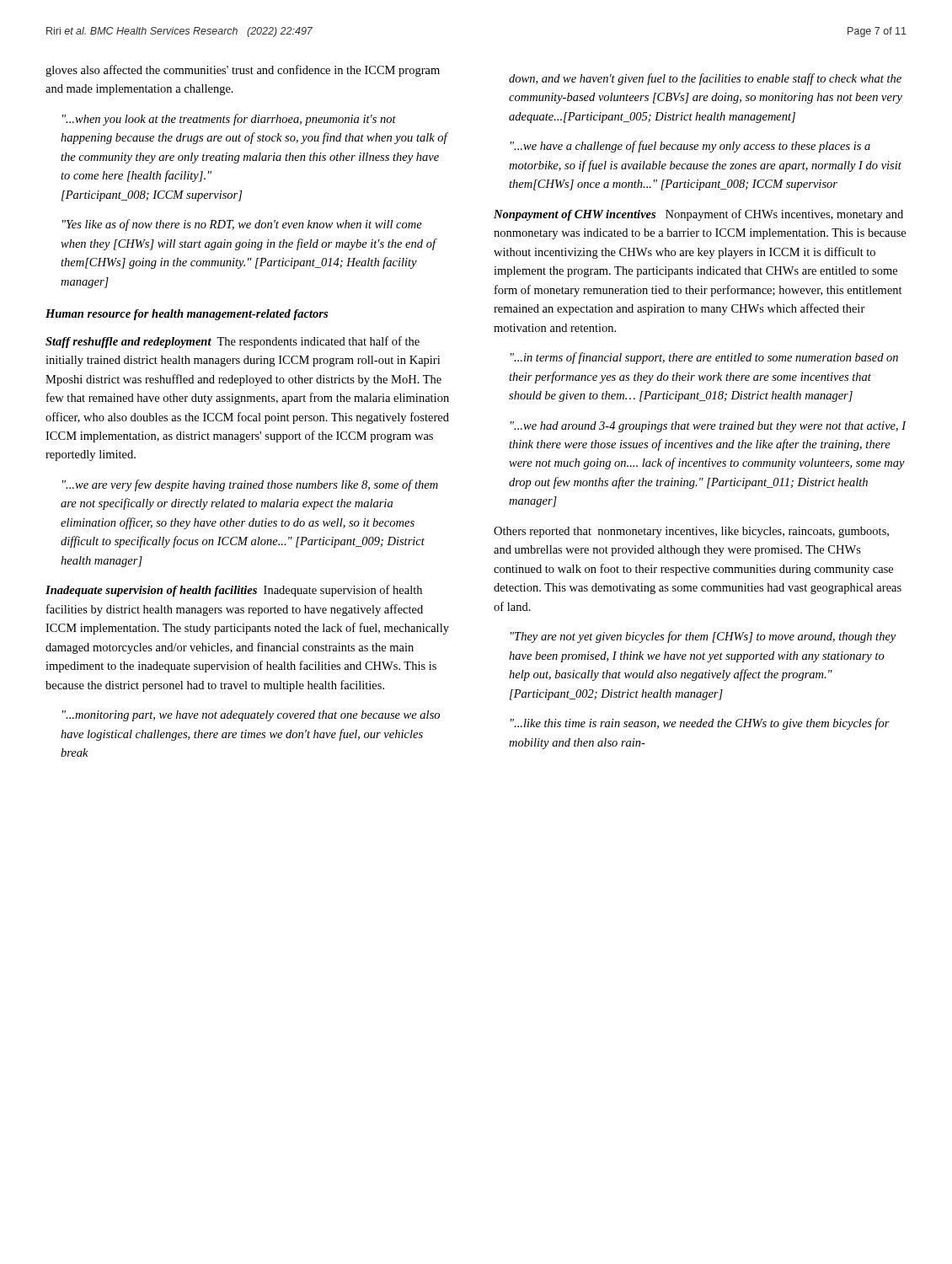
Task: Click on the region starting "Inadequate supervision of health facilities Inadequate"
Action: pyautogui.click(x=248, y=638)
